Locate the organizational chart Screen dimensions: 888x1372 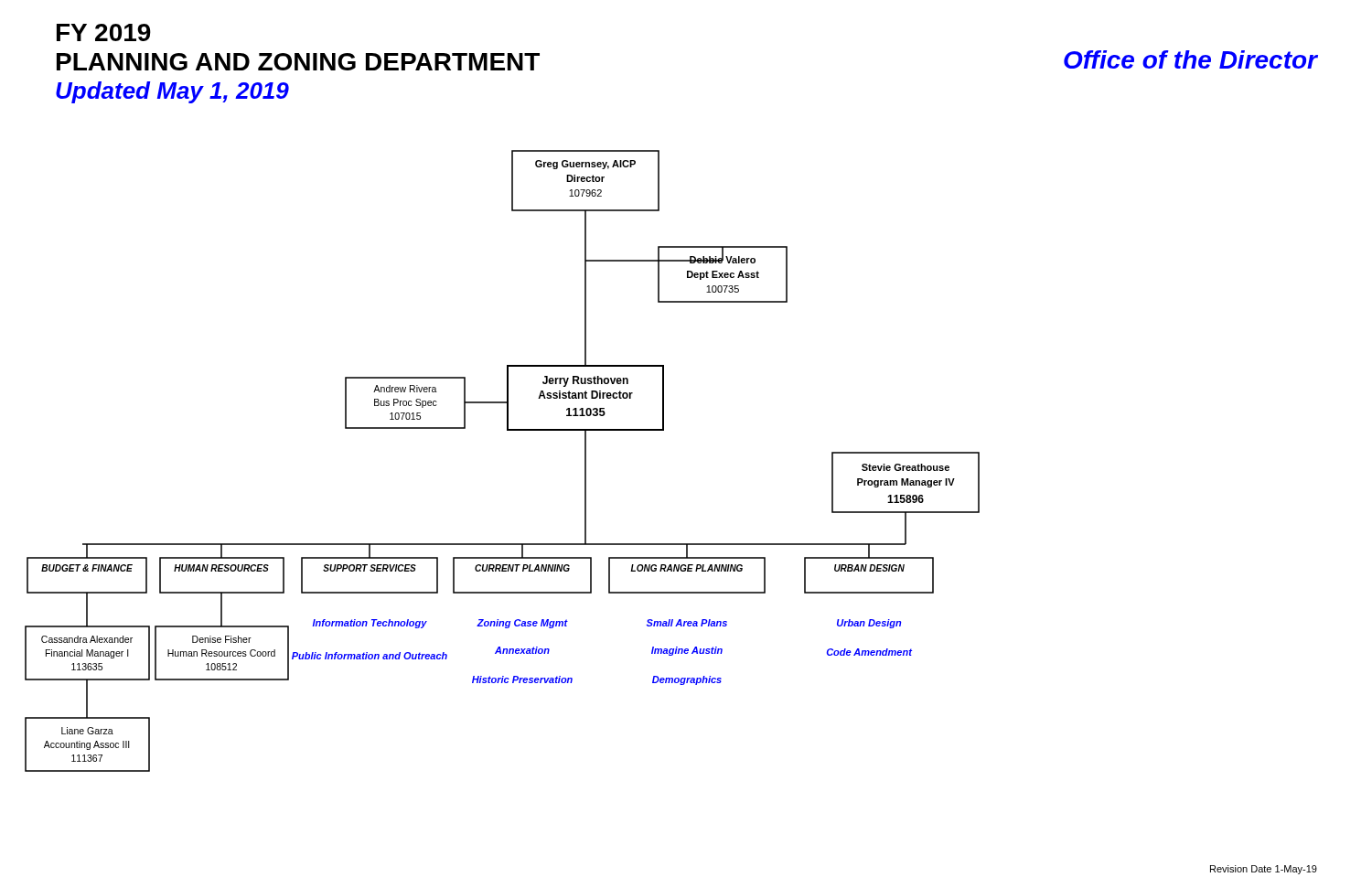(x=686, y=503)
